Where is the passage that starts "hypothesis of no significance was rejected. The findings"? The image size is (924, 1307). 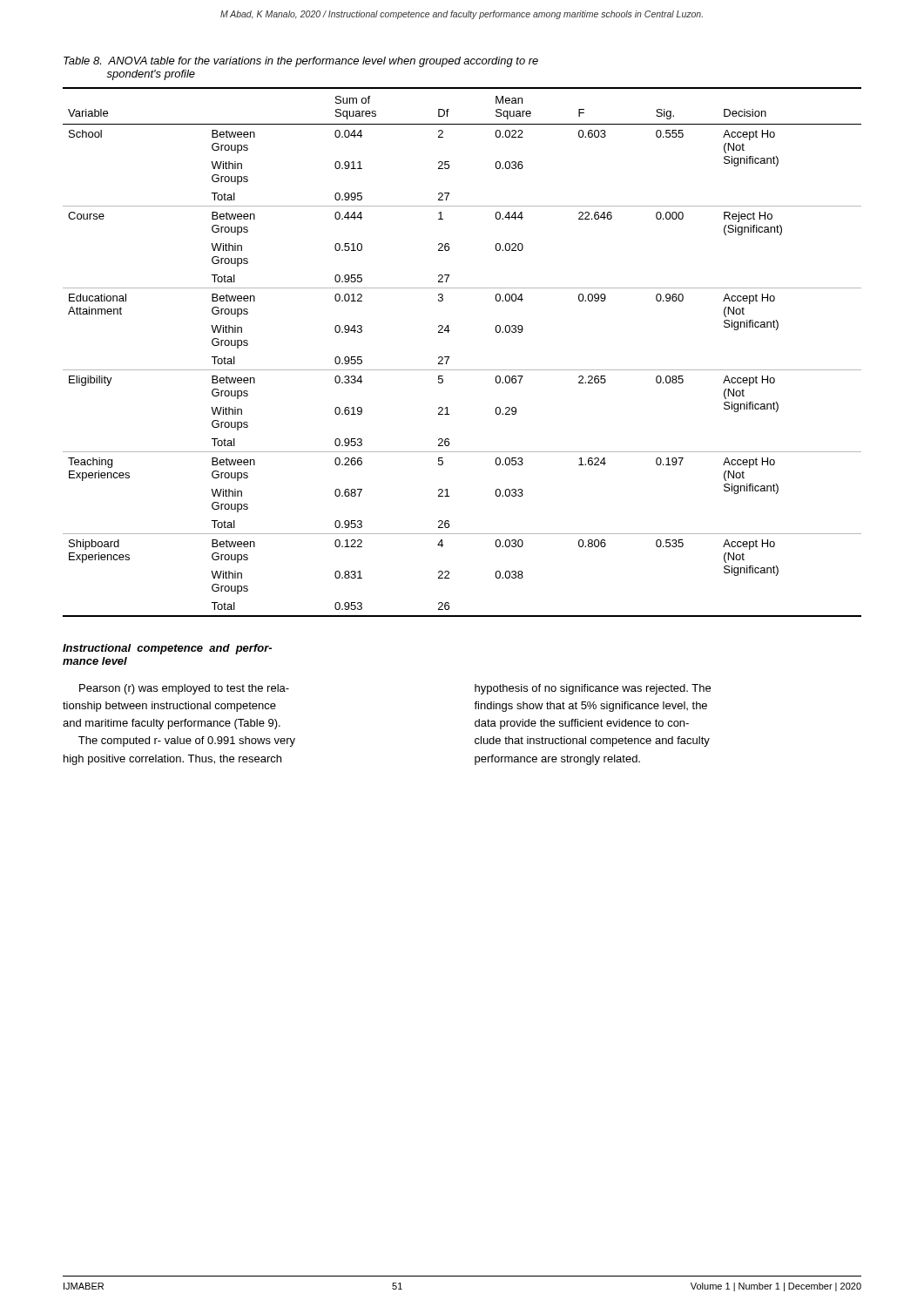(668, 723)
